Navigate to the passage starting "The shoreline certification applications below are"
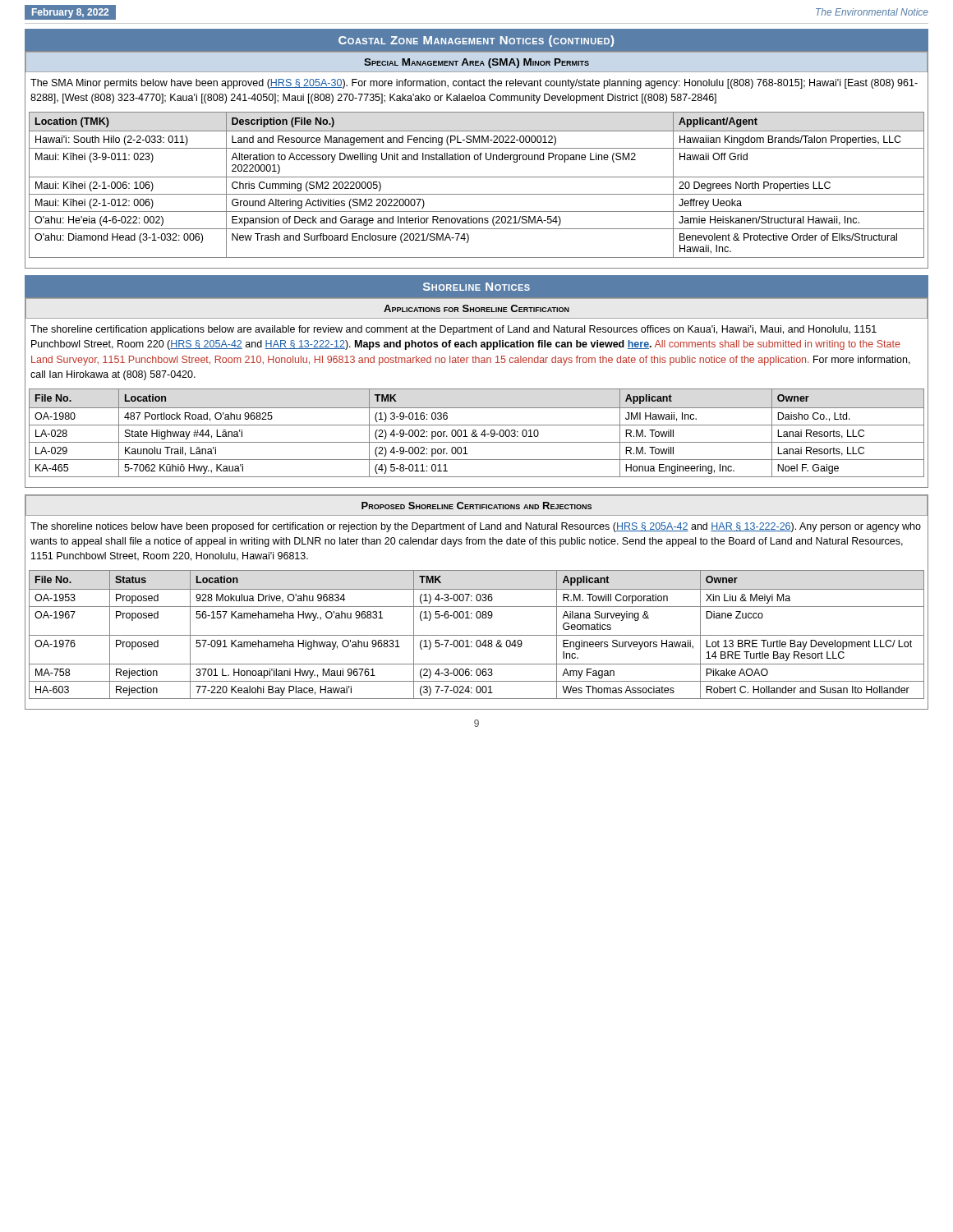953x1232 pixels. [x=471, y=352]
